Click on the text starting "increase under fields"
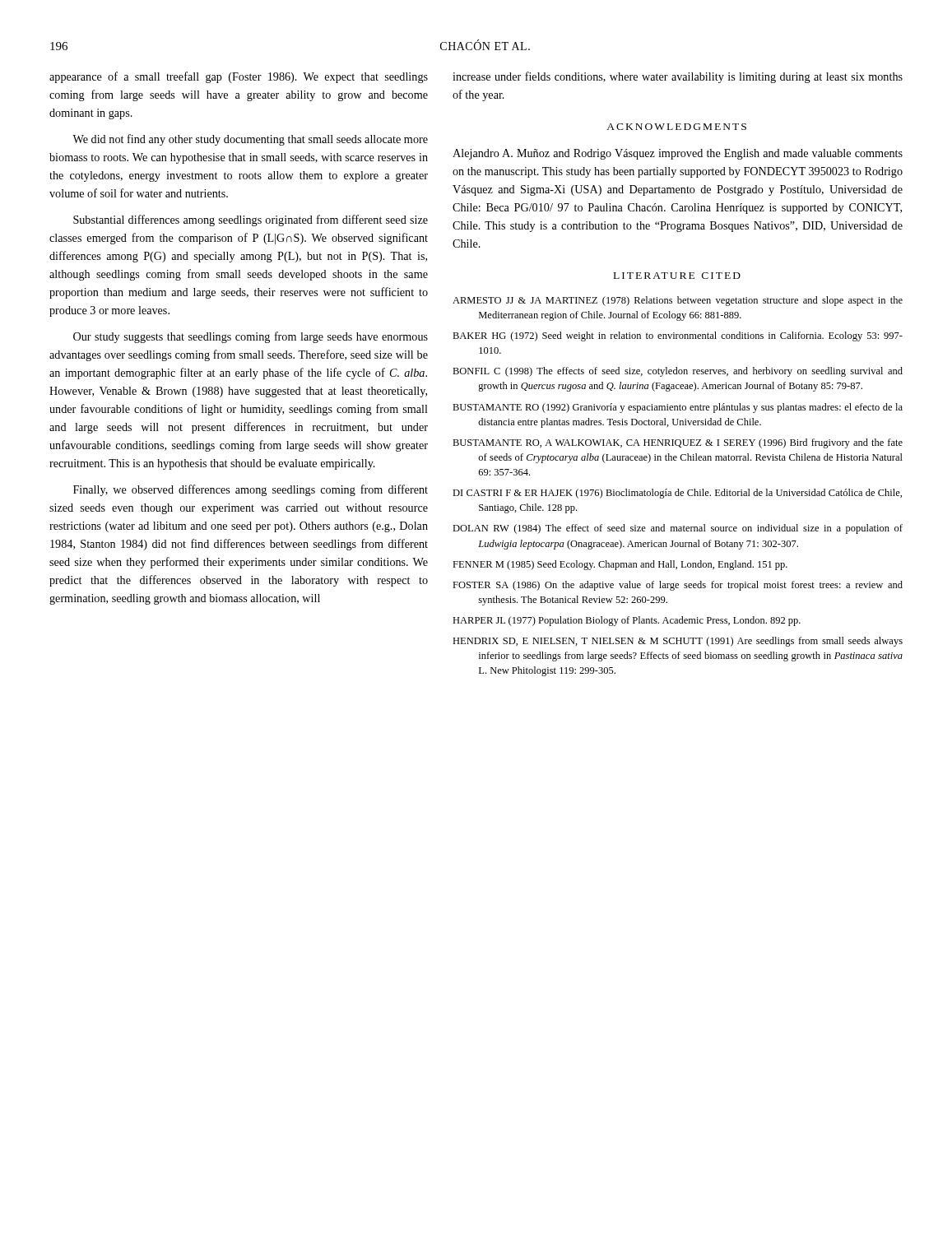952x1234 pixels. pyautogui.click(x=678, y=86)
